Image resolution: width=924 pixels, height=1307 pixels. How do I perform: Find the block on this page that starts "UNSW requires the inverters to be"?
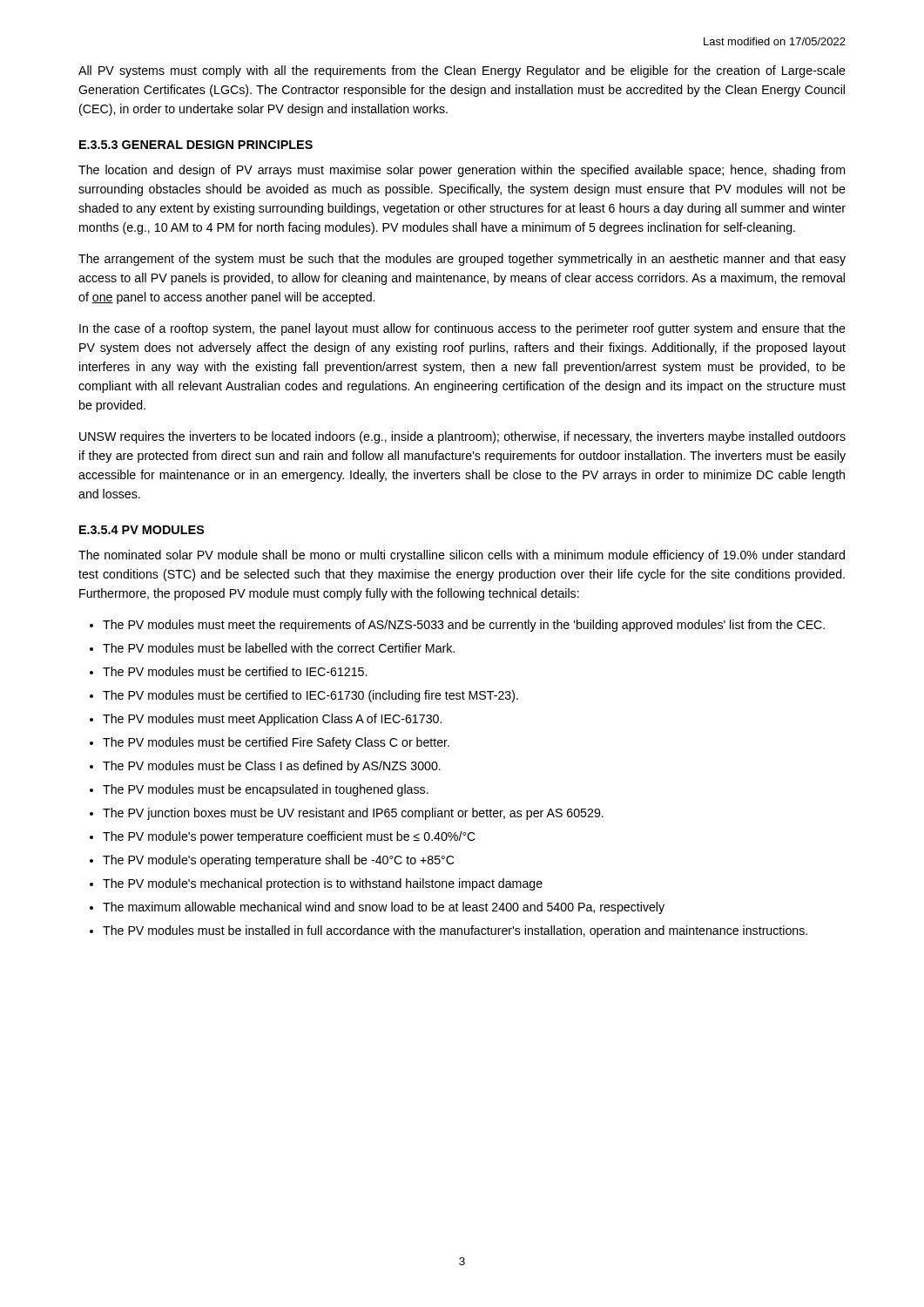(462, 465)
